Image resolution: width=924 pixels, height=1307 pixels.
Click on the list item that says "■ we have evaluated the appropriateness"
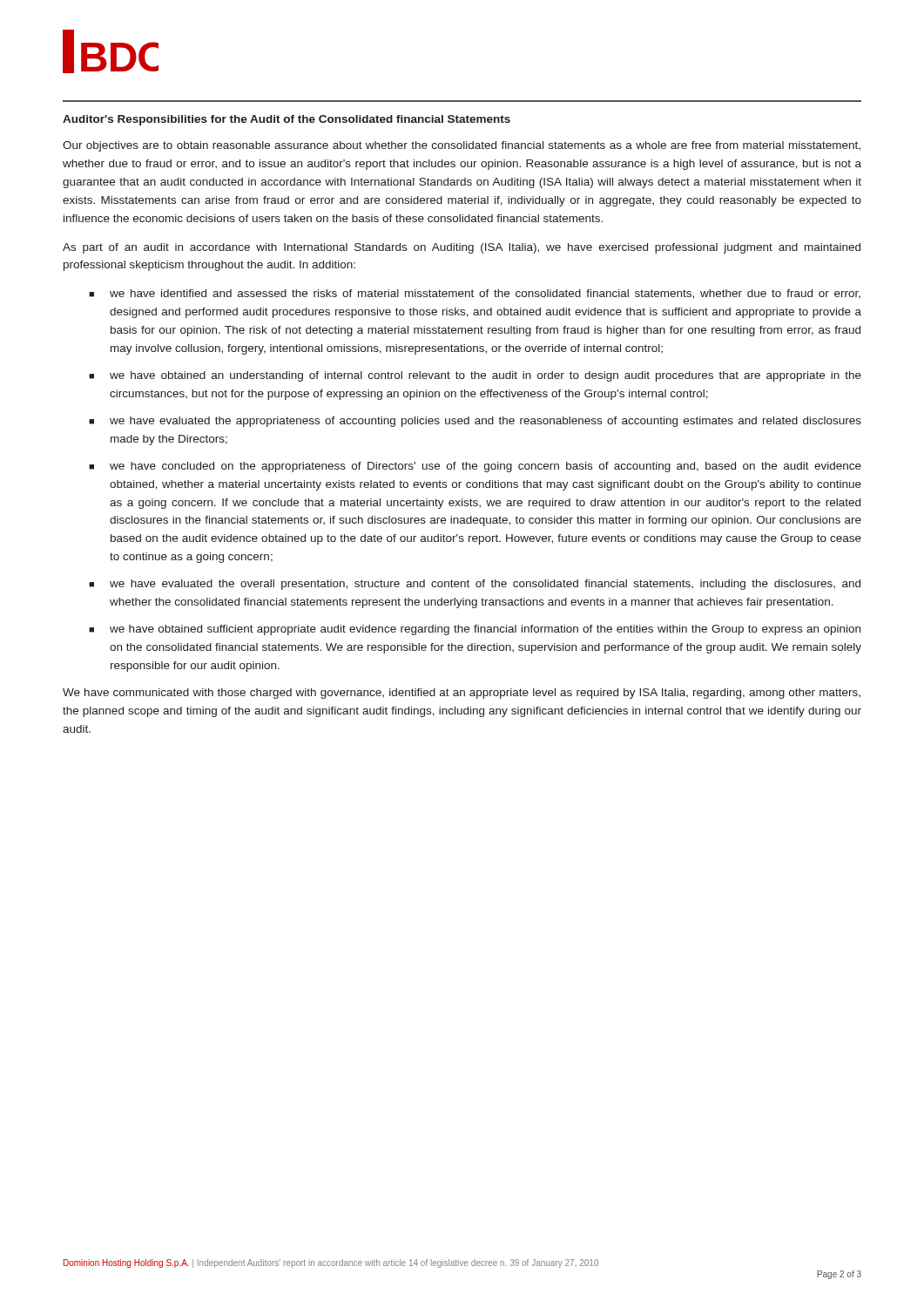click(x=475, y=430)
